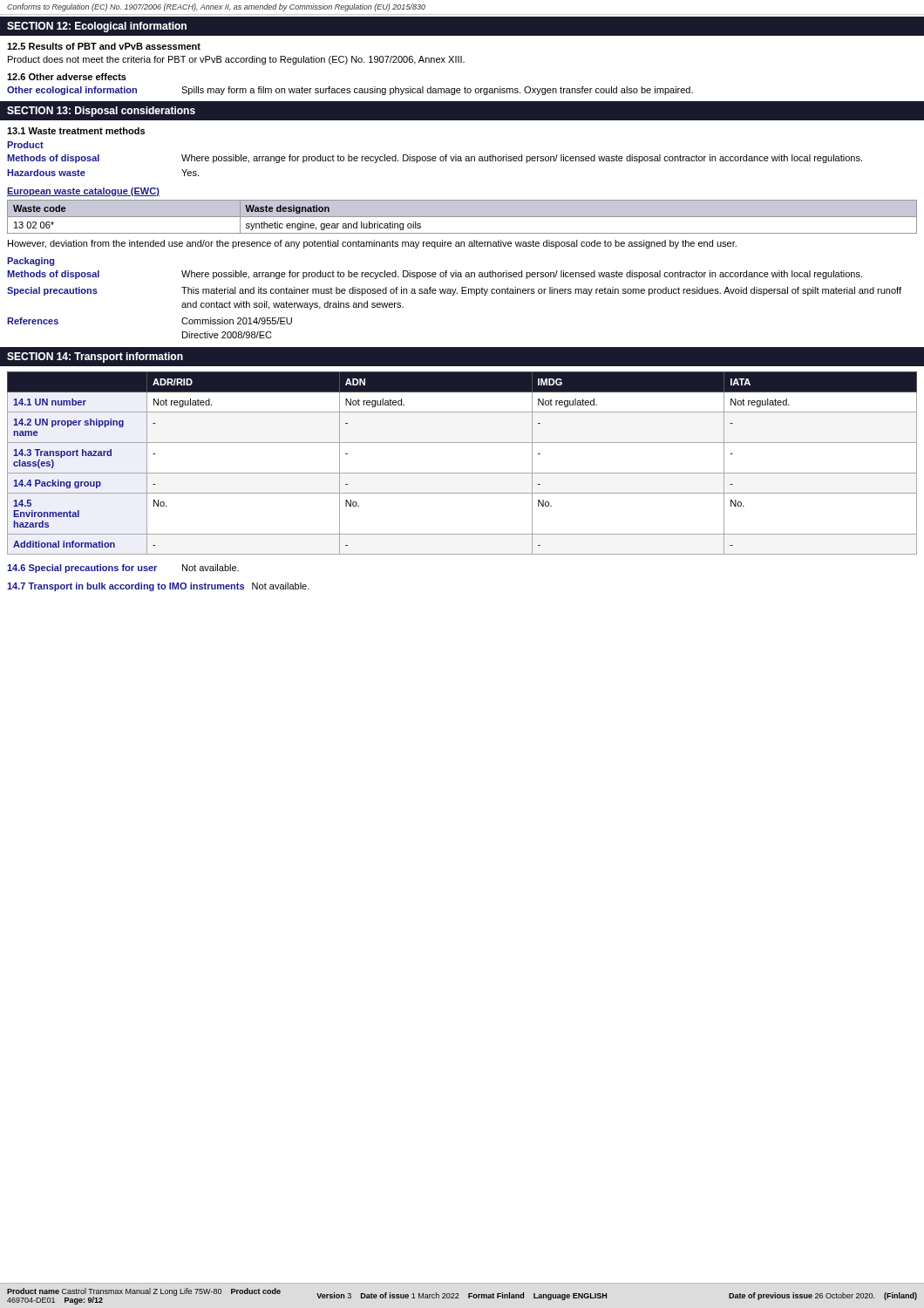Viewport: 924px width, 1308px height.
Task: Click on the table containing "synthetic engine, gear"
Action: [x=462, y=216]
